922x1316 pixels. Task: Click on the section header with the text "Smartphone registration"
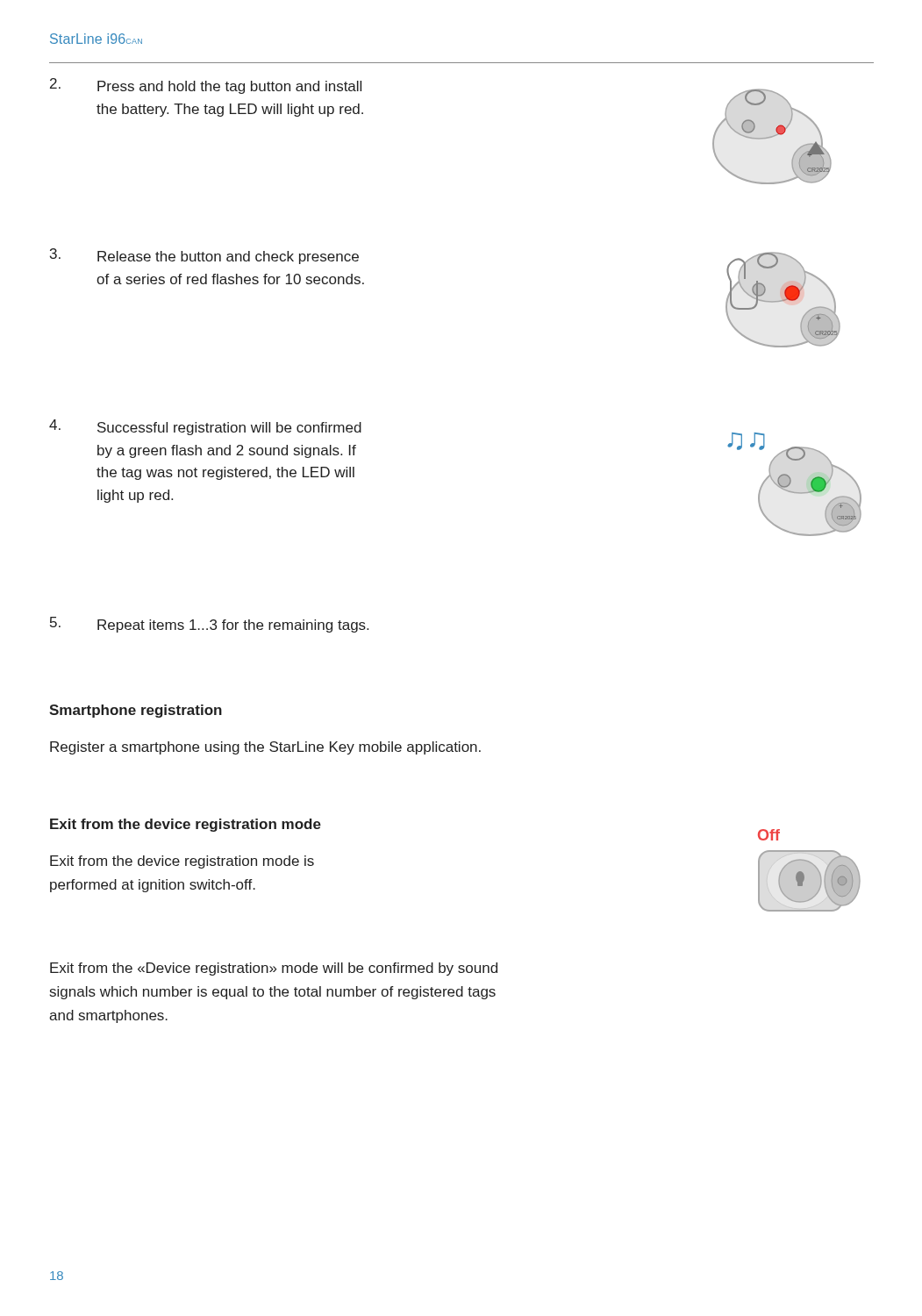coord(136,710)
